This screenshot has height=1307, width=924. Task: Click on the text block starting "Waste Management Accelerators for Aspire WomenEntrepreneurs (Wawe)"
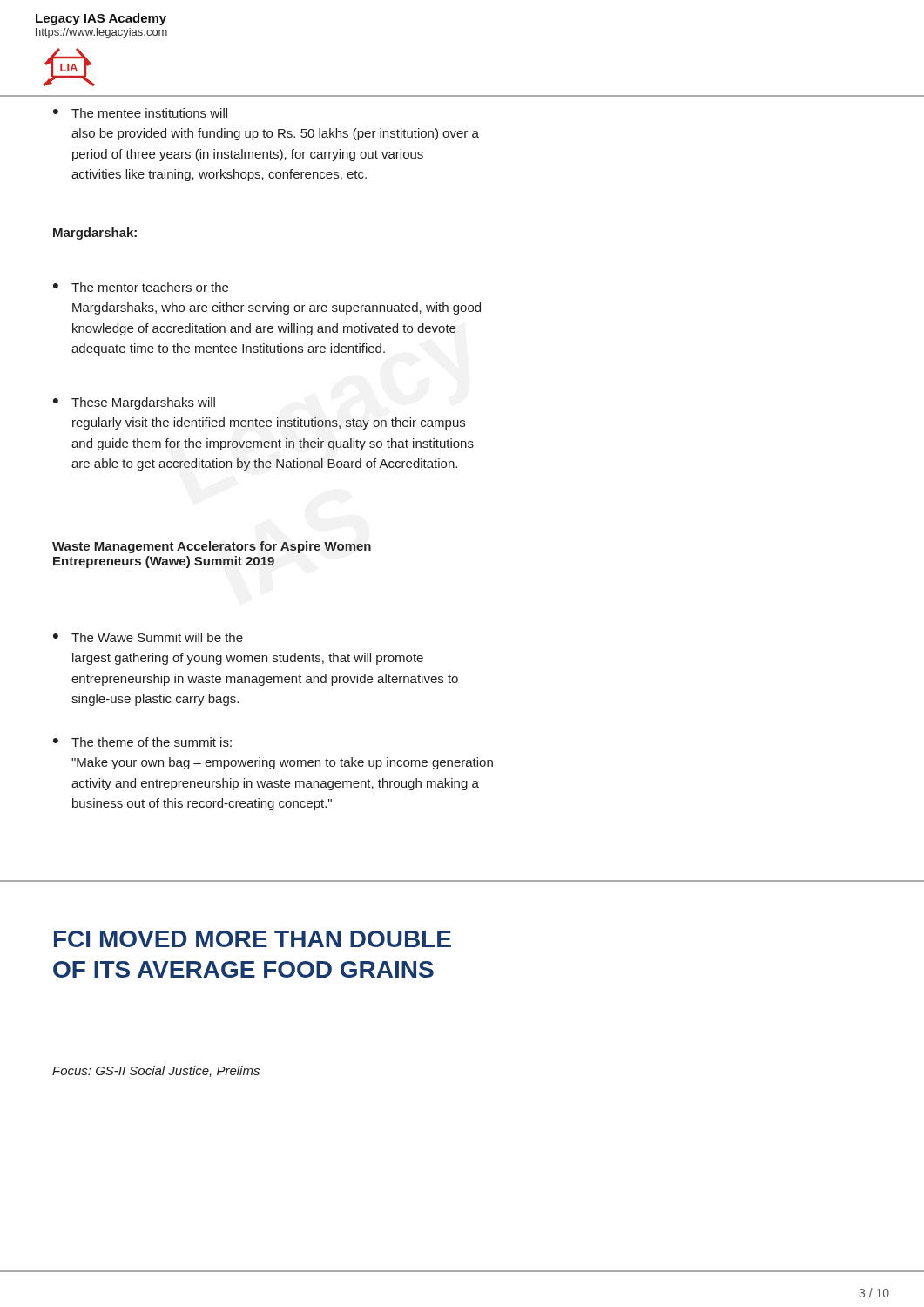(212, 553)
